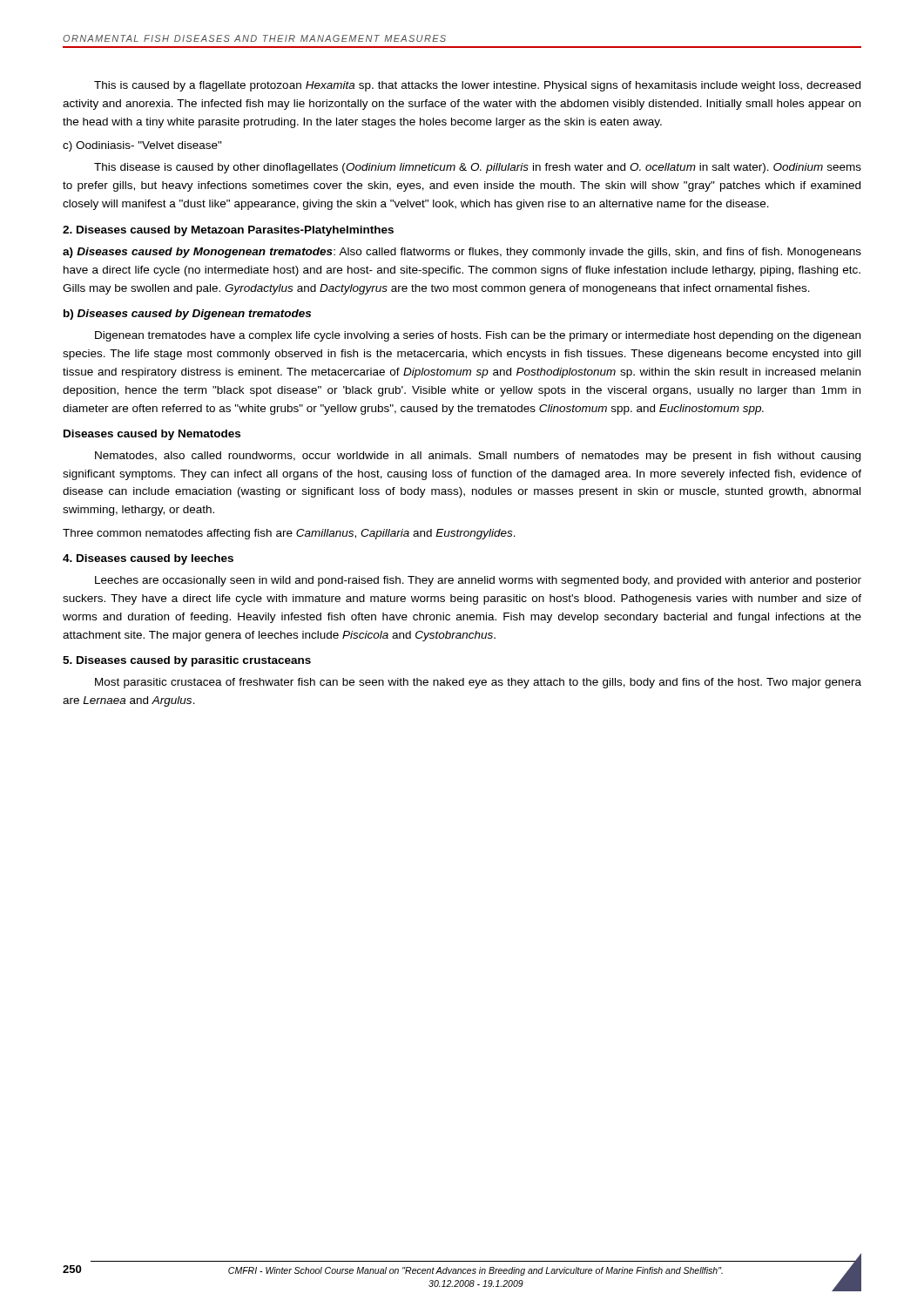
Task: Locate the text block starting "This disease is caused by other dinoflagellates"
Action: click(462, 185)
